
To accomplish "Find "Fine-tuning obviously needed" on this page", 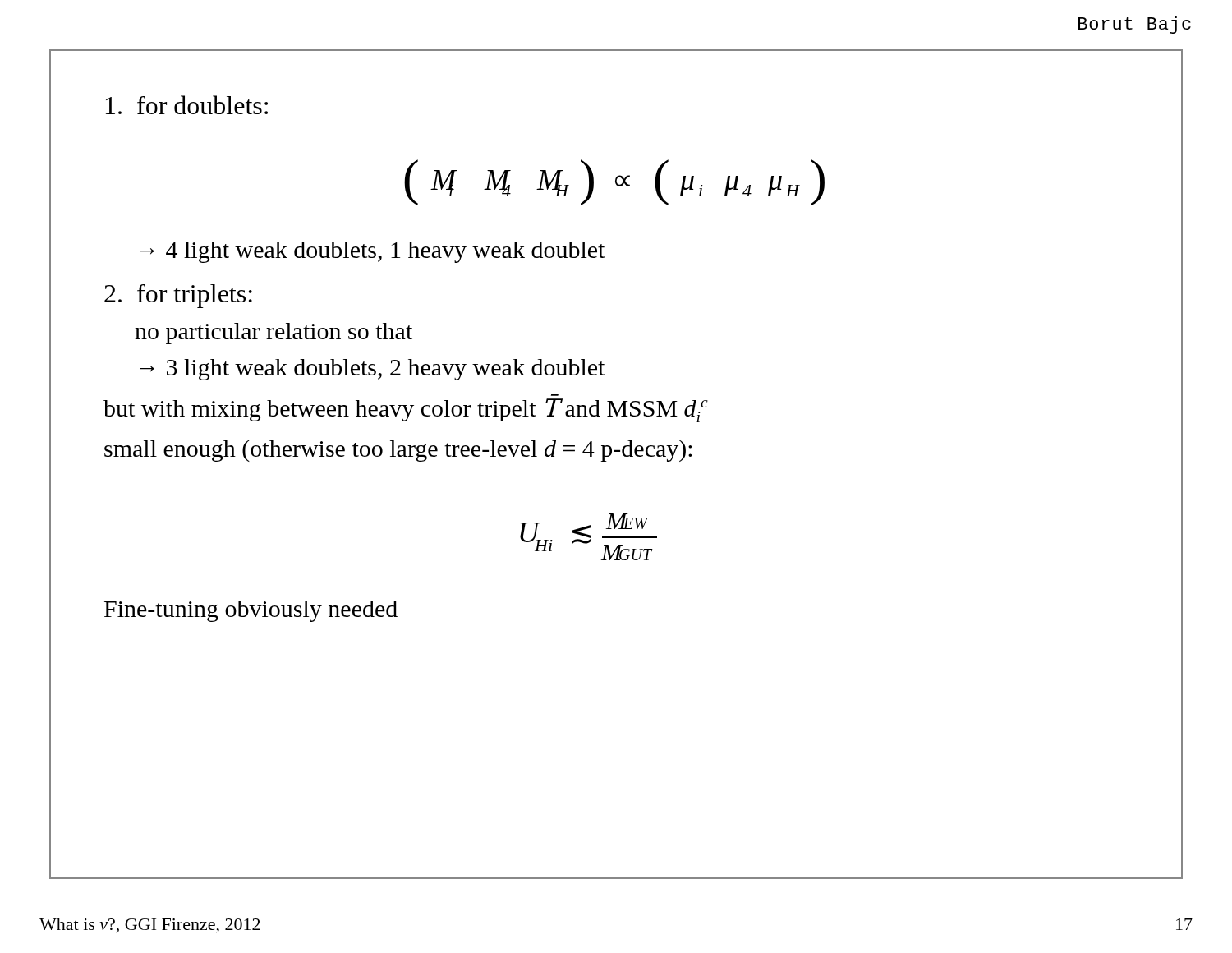I will click(251, 608).
